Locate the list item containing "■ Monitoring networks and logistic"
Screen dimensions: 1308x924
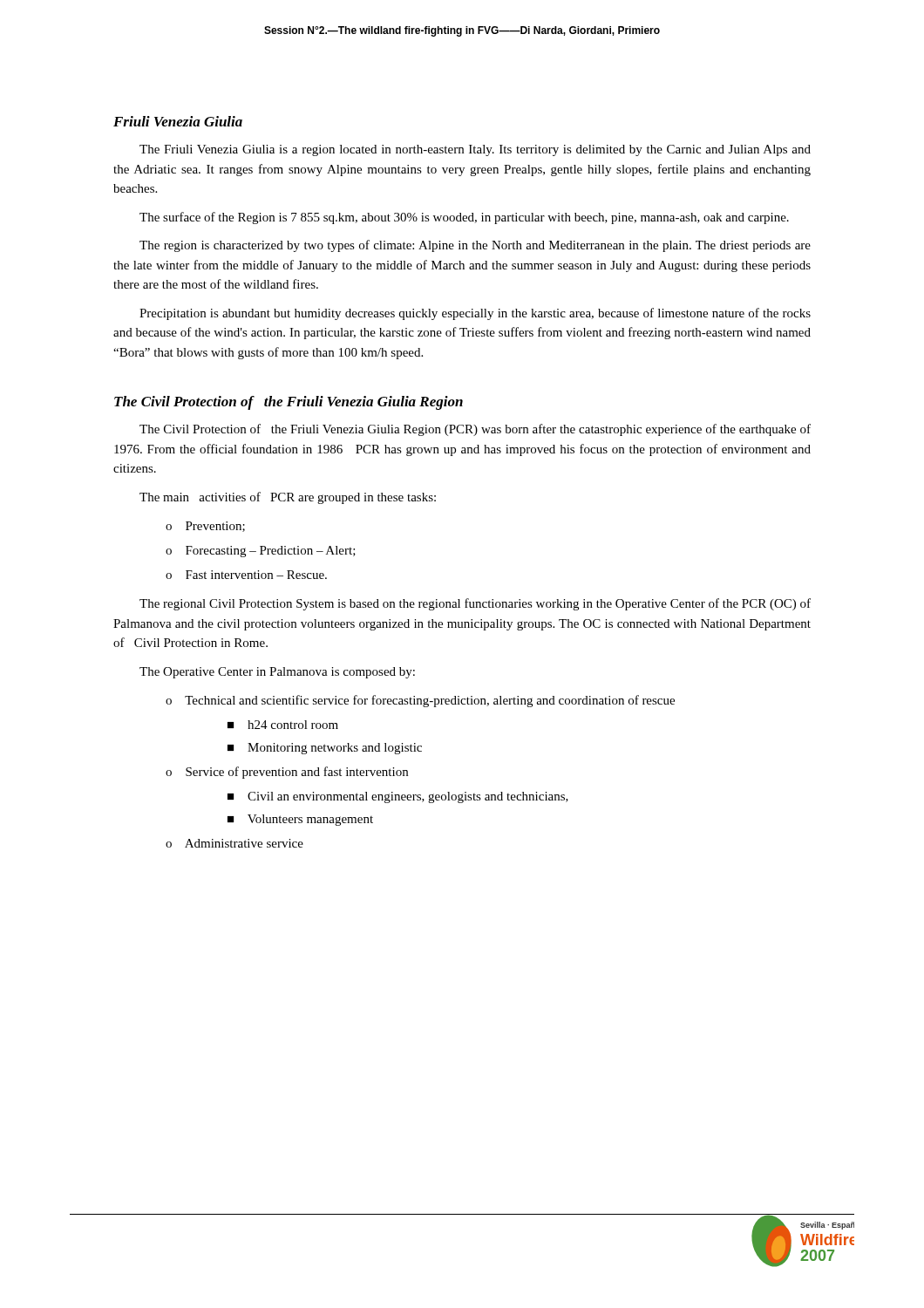click(x=324, y=747)
